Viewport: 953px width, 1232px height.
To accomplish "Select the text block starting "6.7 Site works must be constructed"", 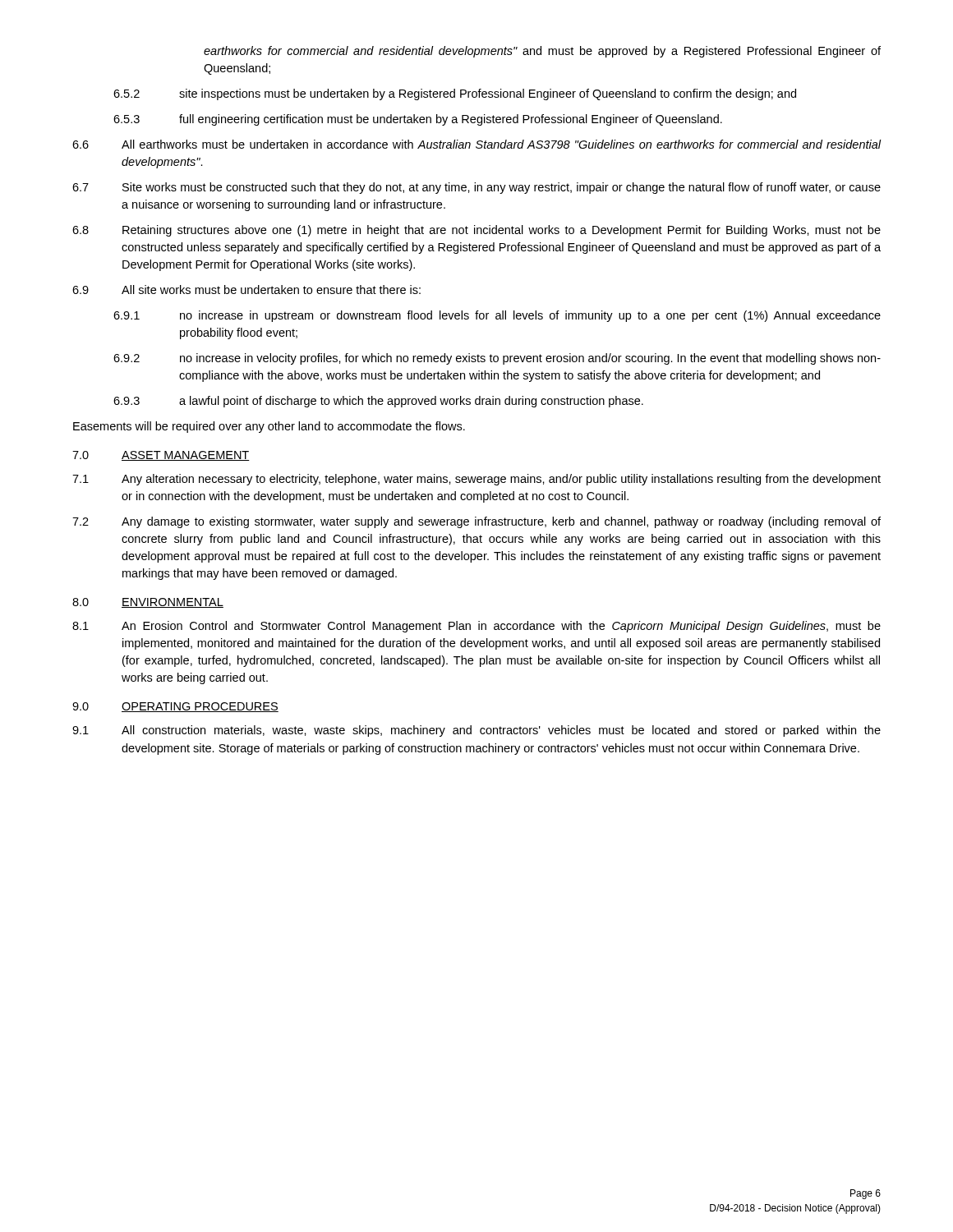I will [x=476, y=196].
